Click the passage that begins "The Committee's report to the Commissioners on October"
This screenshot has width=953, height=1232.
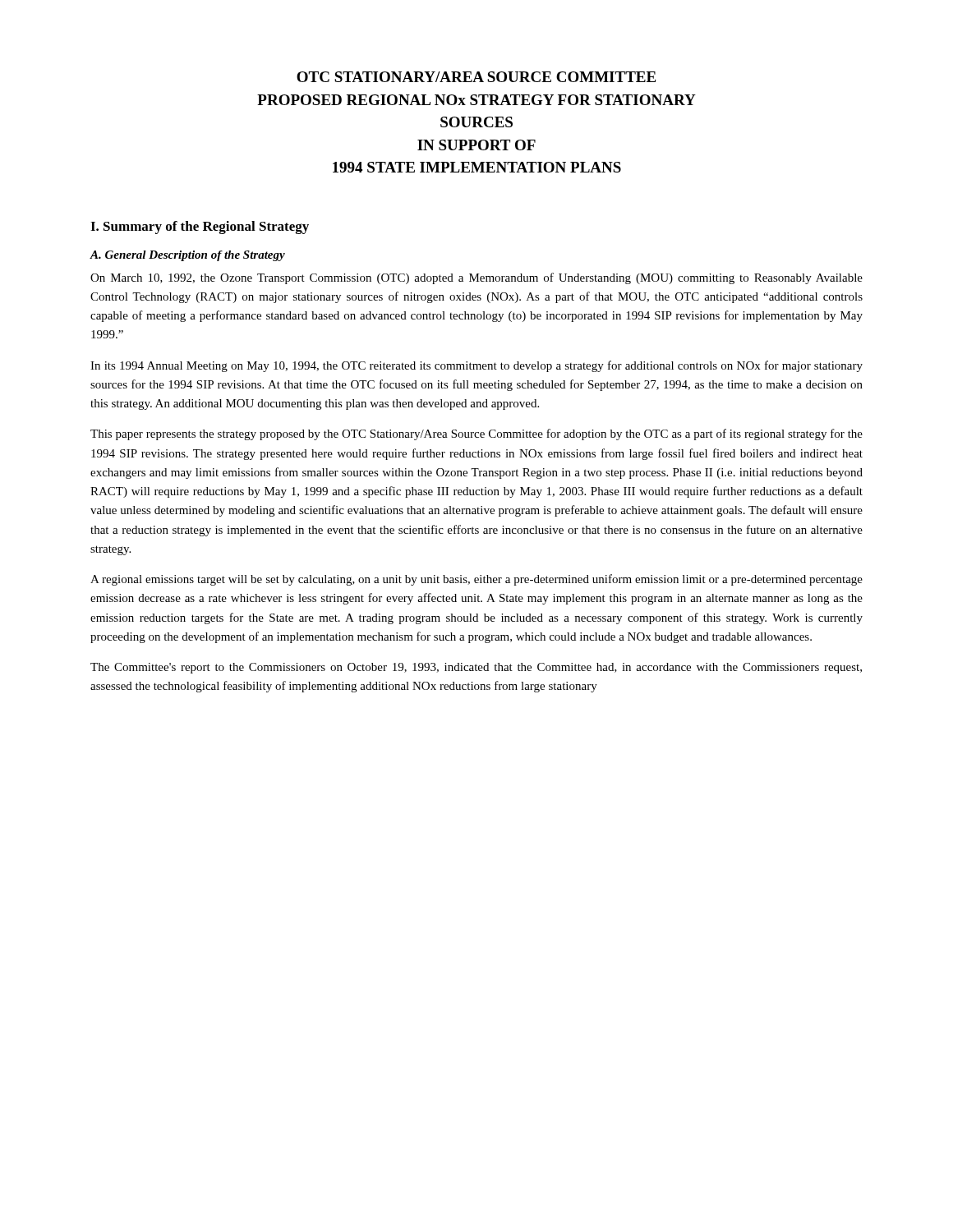pyautogui.click(x=476, y=677)
